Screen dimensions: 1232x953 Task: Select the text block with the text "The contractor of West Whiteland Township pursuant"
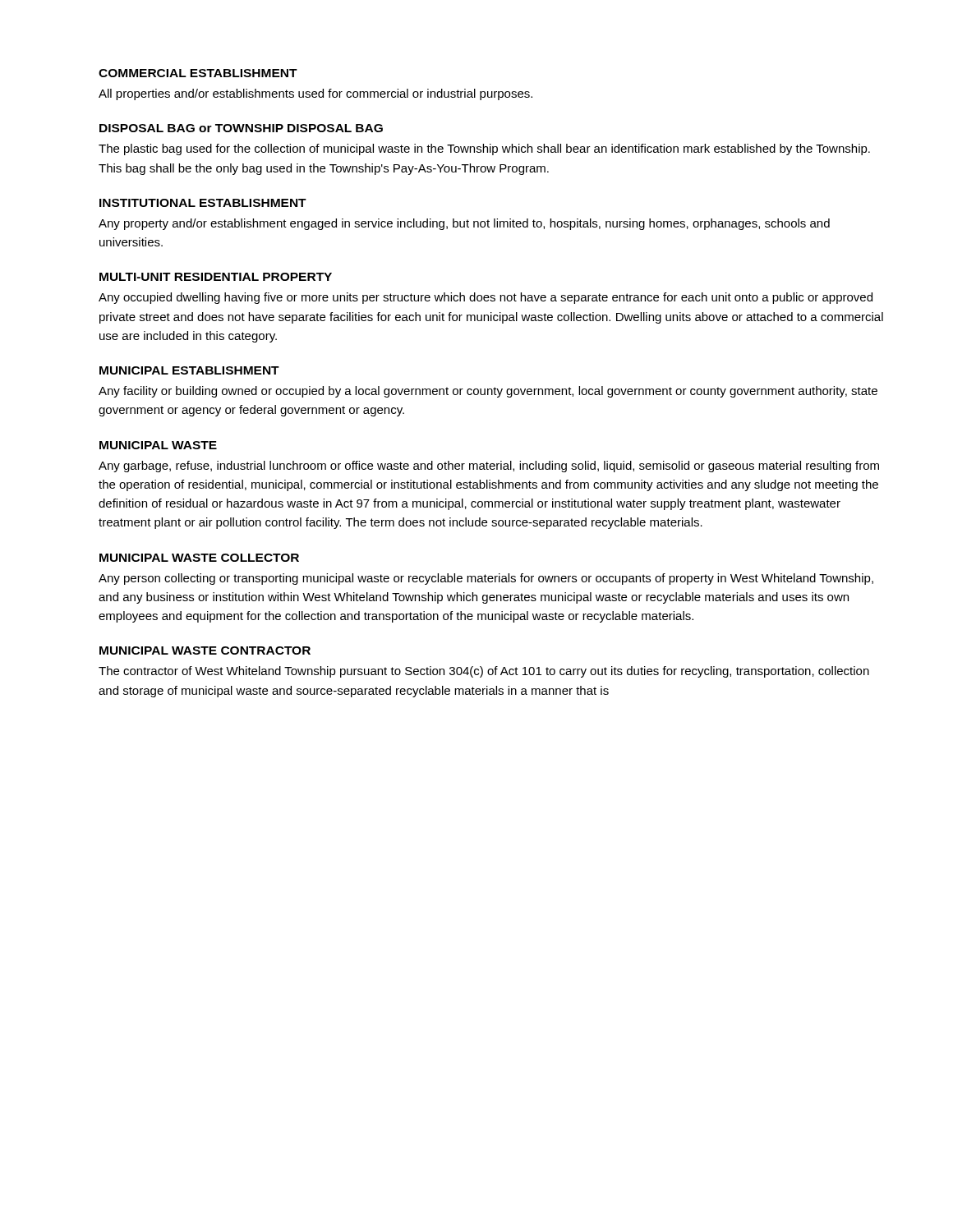(x=484, y=680)
